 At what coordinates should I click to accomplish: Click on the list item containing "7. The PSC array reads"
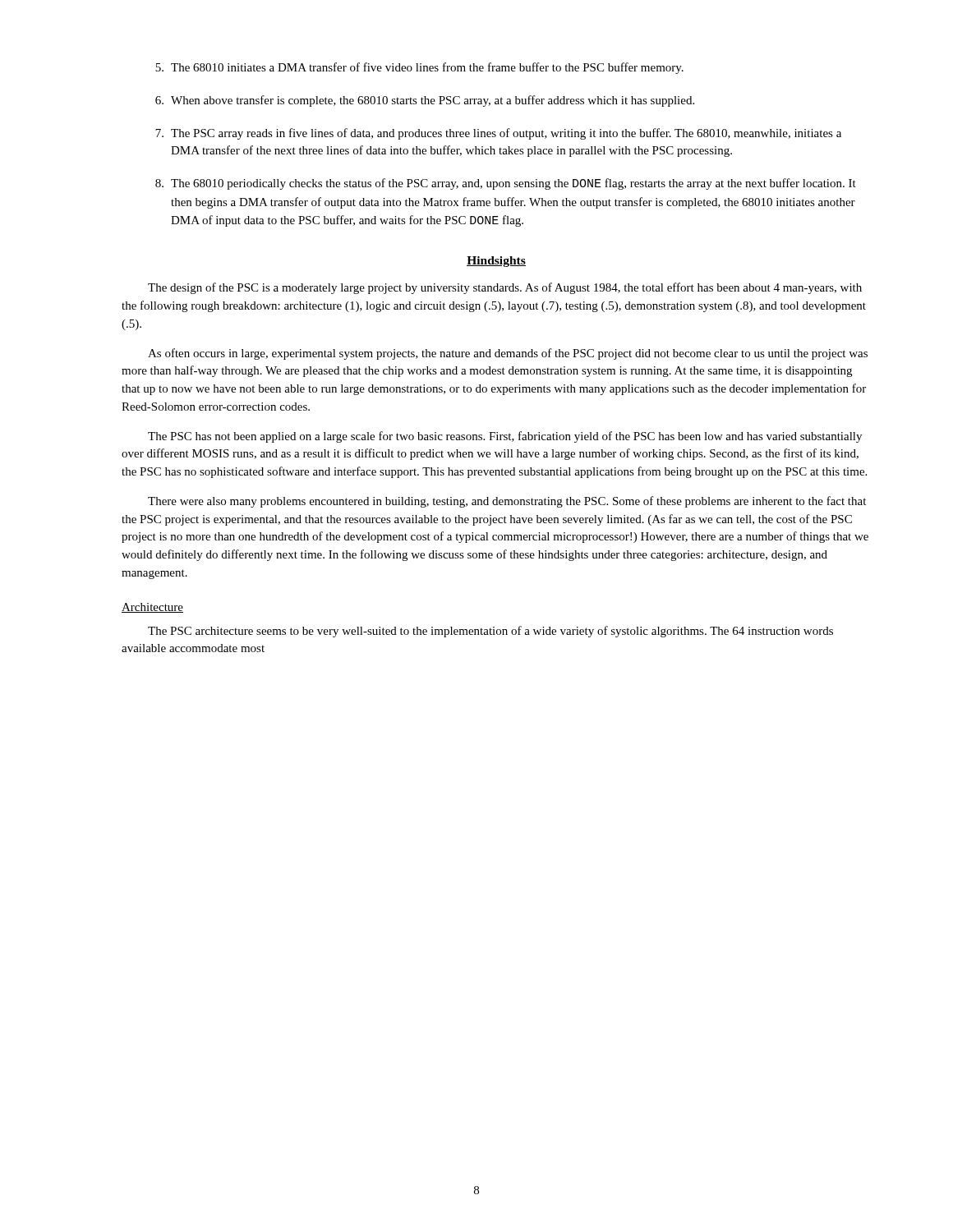[496, 142]
